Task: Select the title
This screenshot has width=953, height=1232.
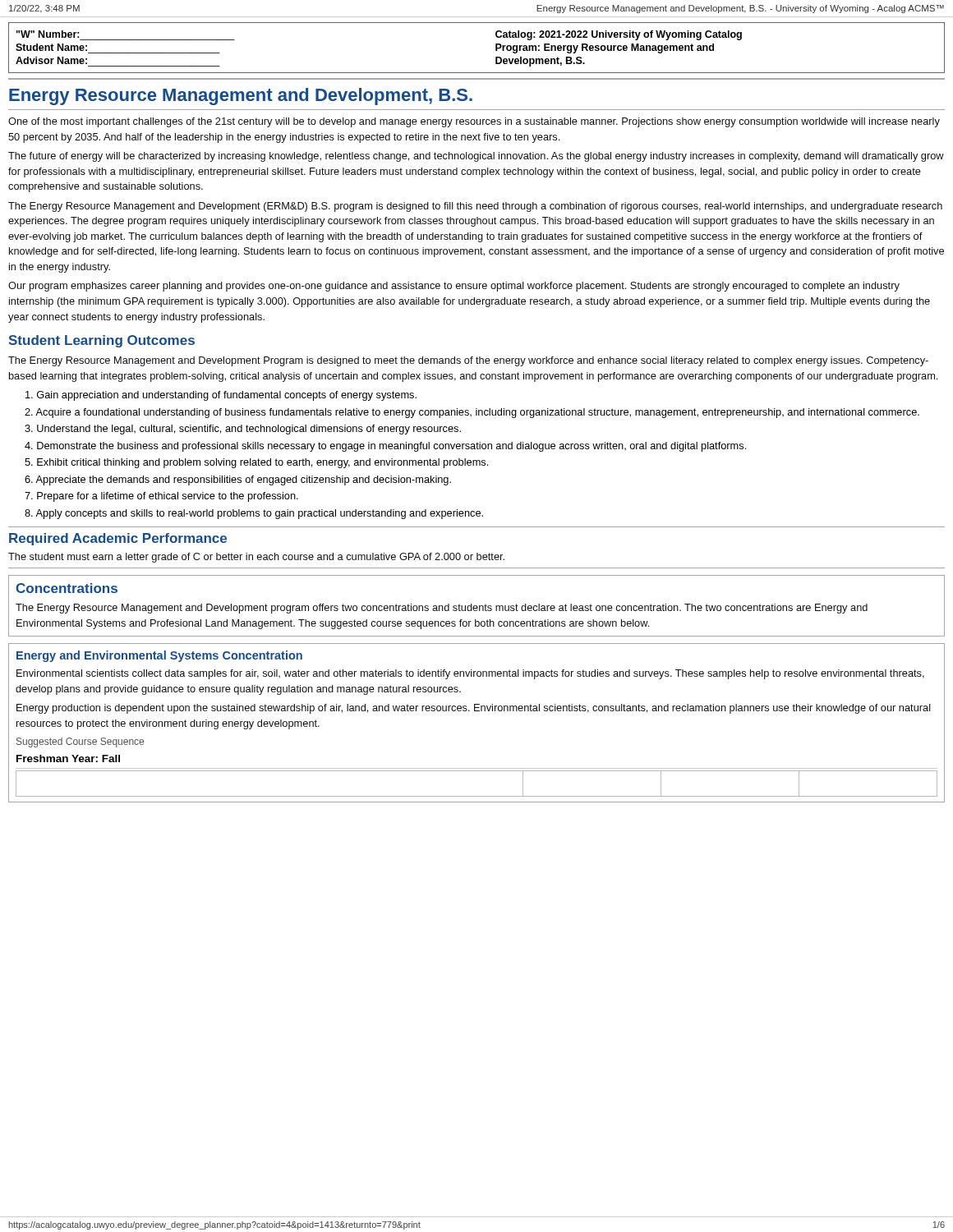Action: click(x=241, y=95)
